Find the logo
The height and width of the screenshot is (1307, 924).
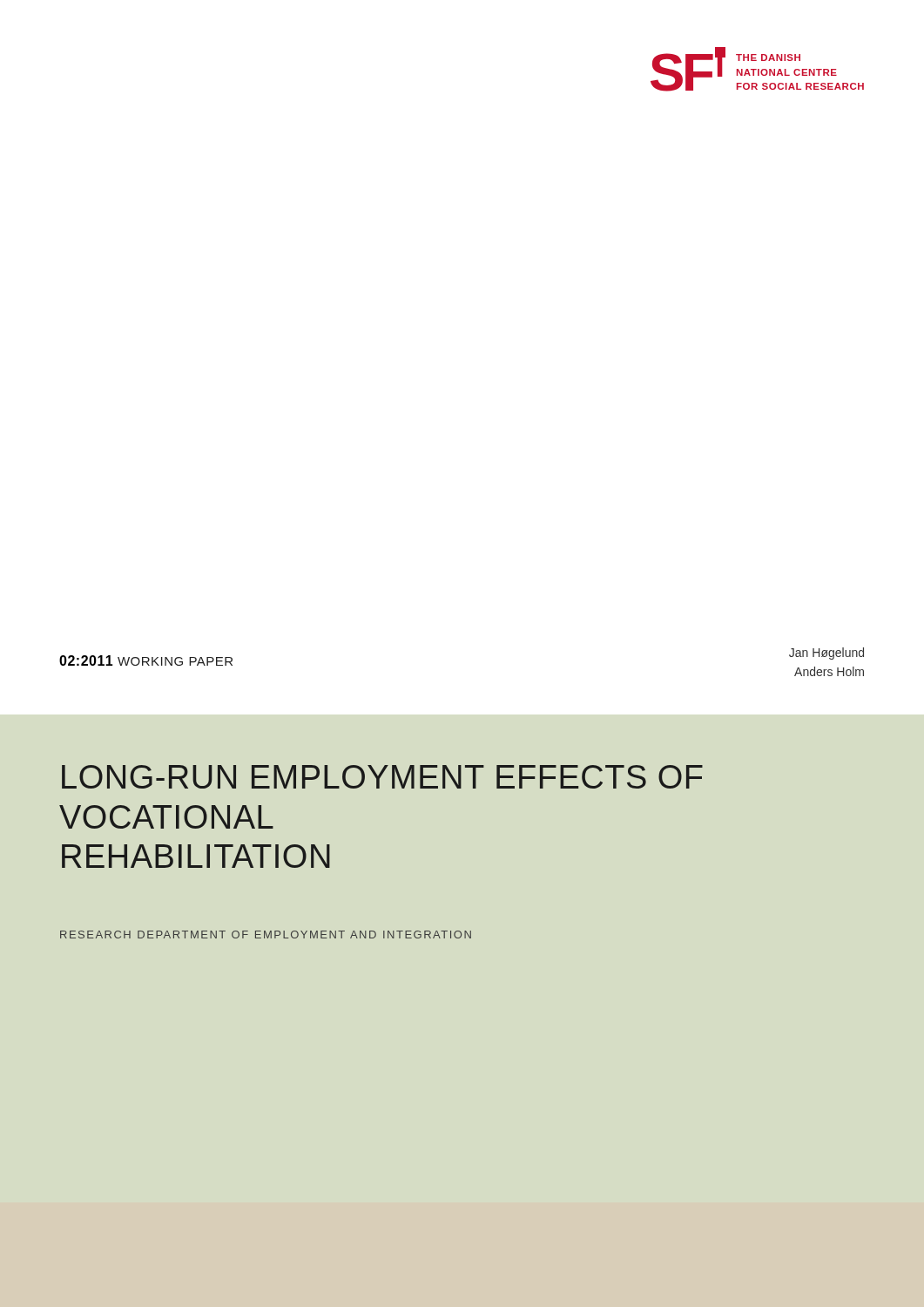pos(757,72)
